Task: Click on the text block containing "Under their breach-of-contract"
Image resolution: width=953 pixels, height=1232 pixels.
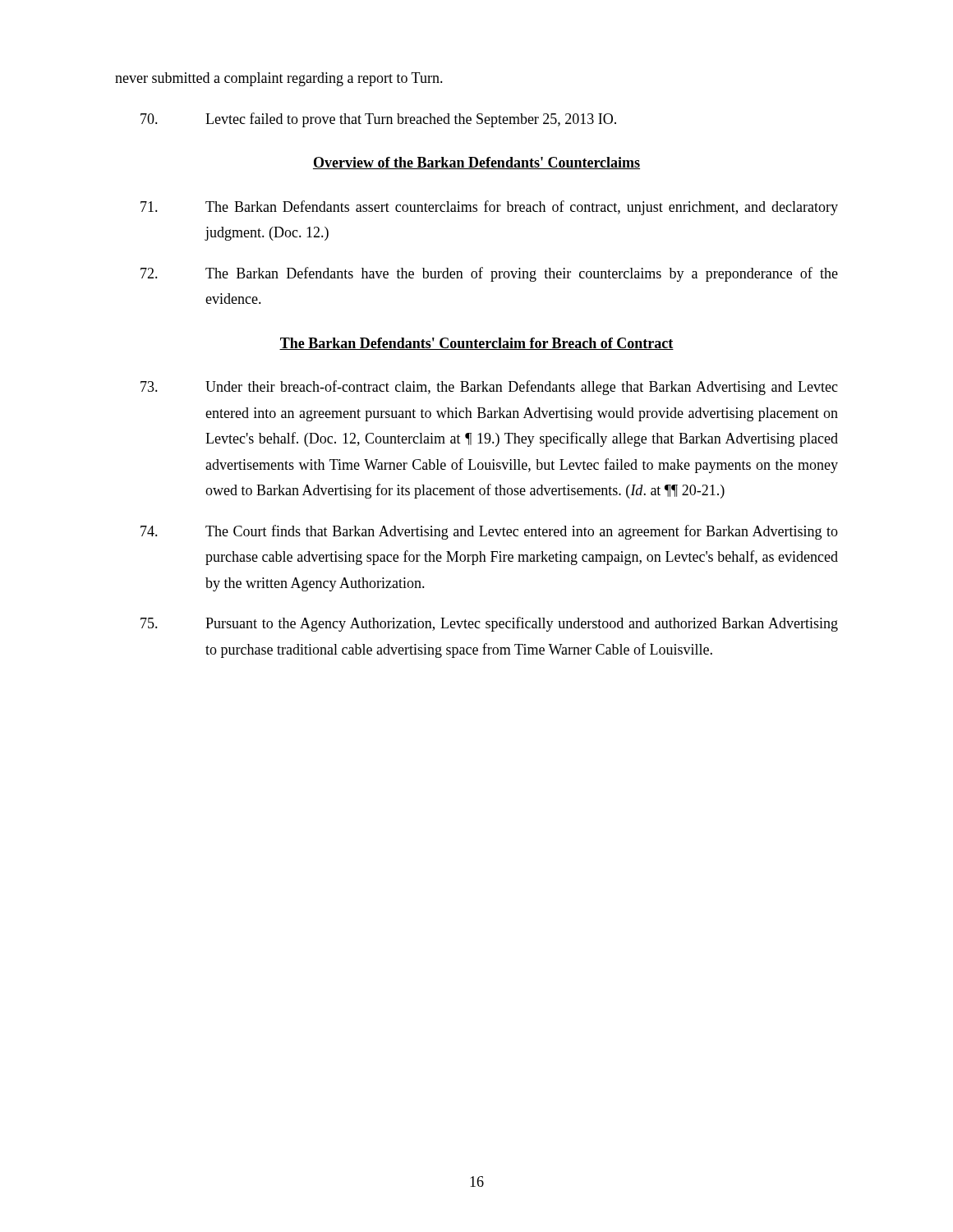Action: click(x=476, y=439)
